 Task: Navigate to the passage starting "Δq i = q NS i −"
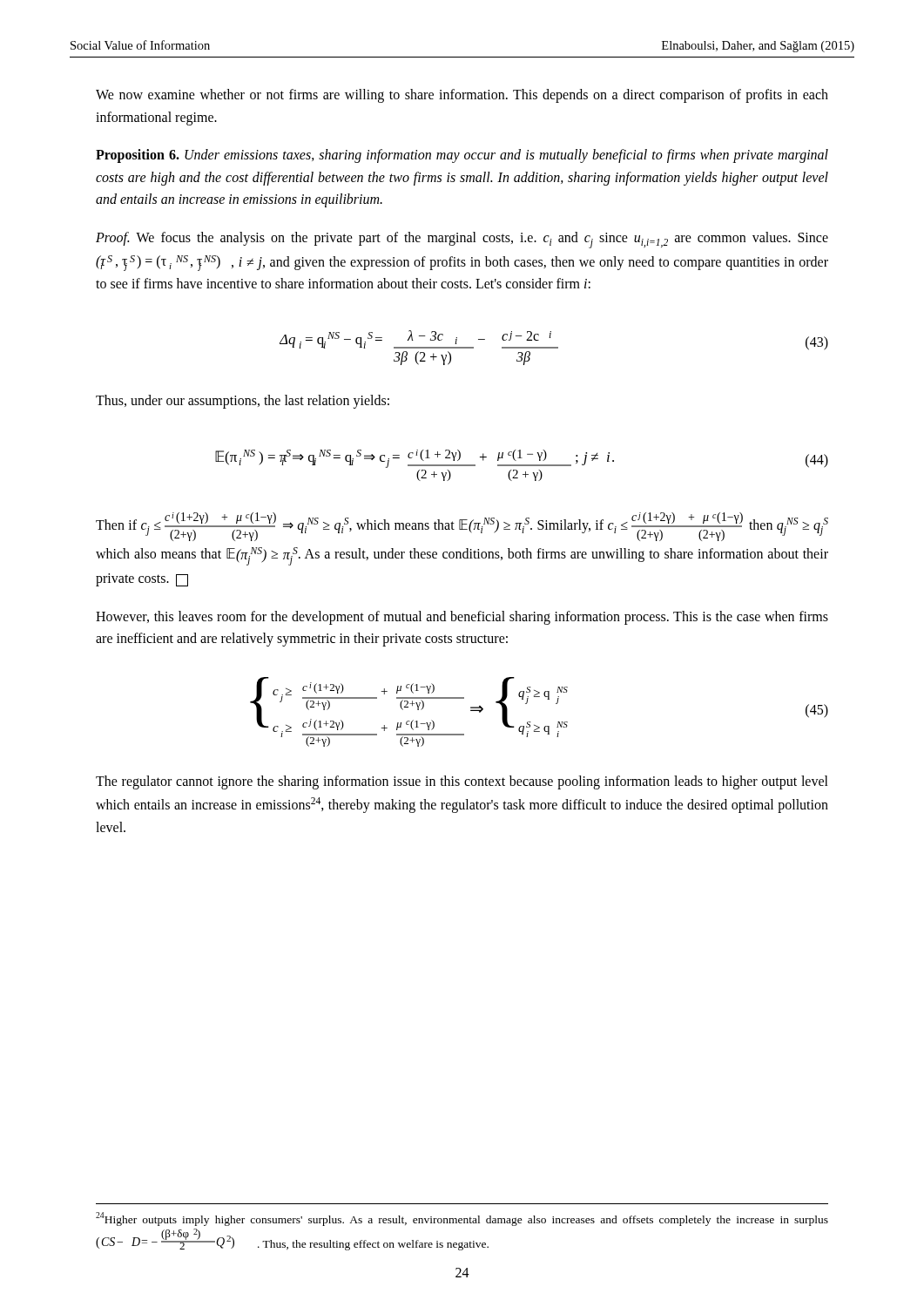[554, 342]
